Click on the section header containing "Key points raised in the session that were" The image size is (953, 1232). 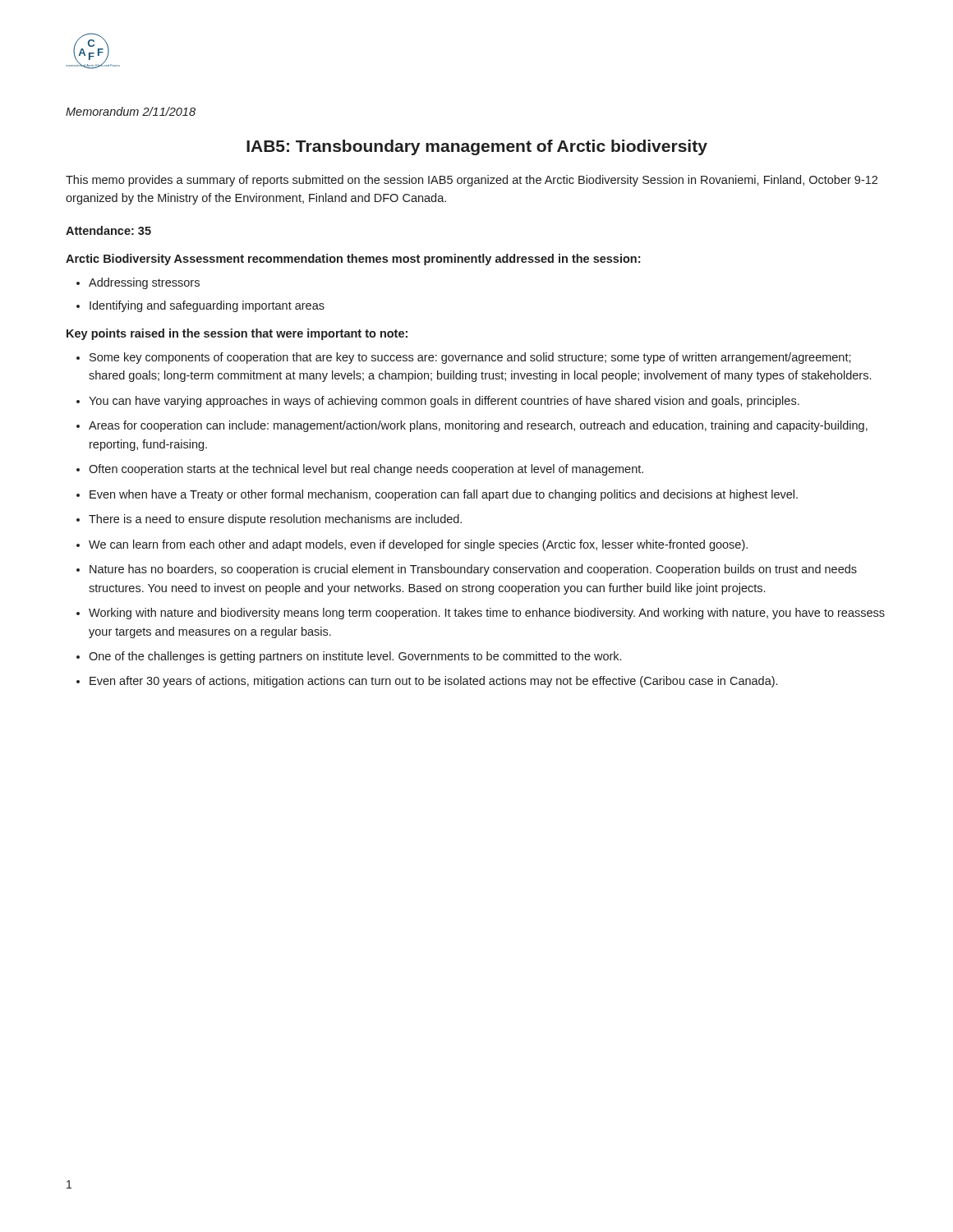coord(237,333)
